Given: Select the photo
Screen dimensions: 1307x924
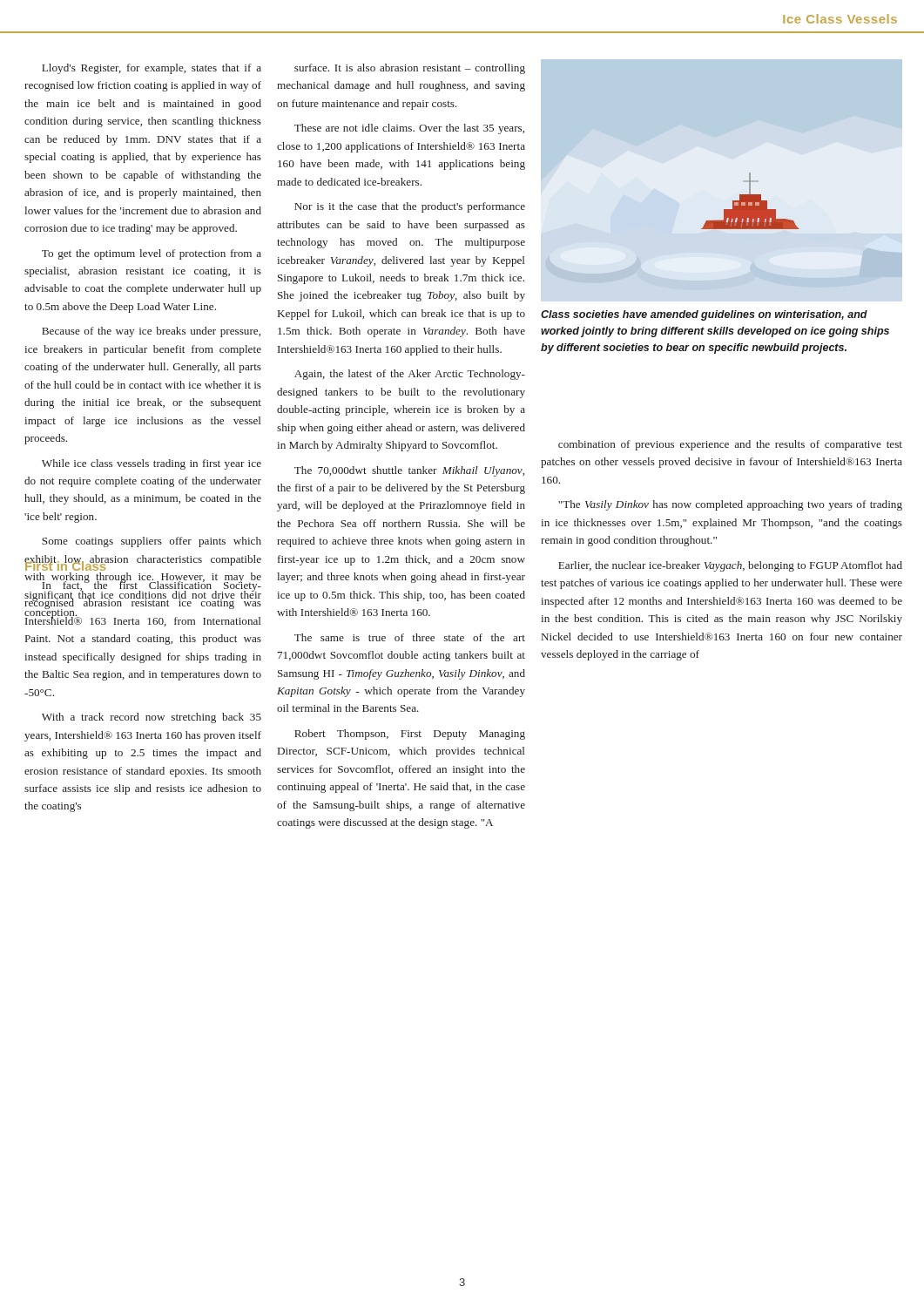Looking at the screenshot, I should 722,180.
